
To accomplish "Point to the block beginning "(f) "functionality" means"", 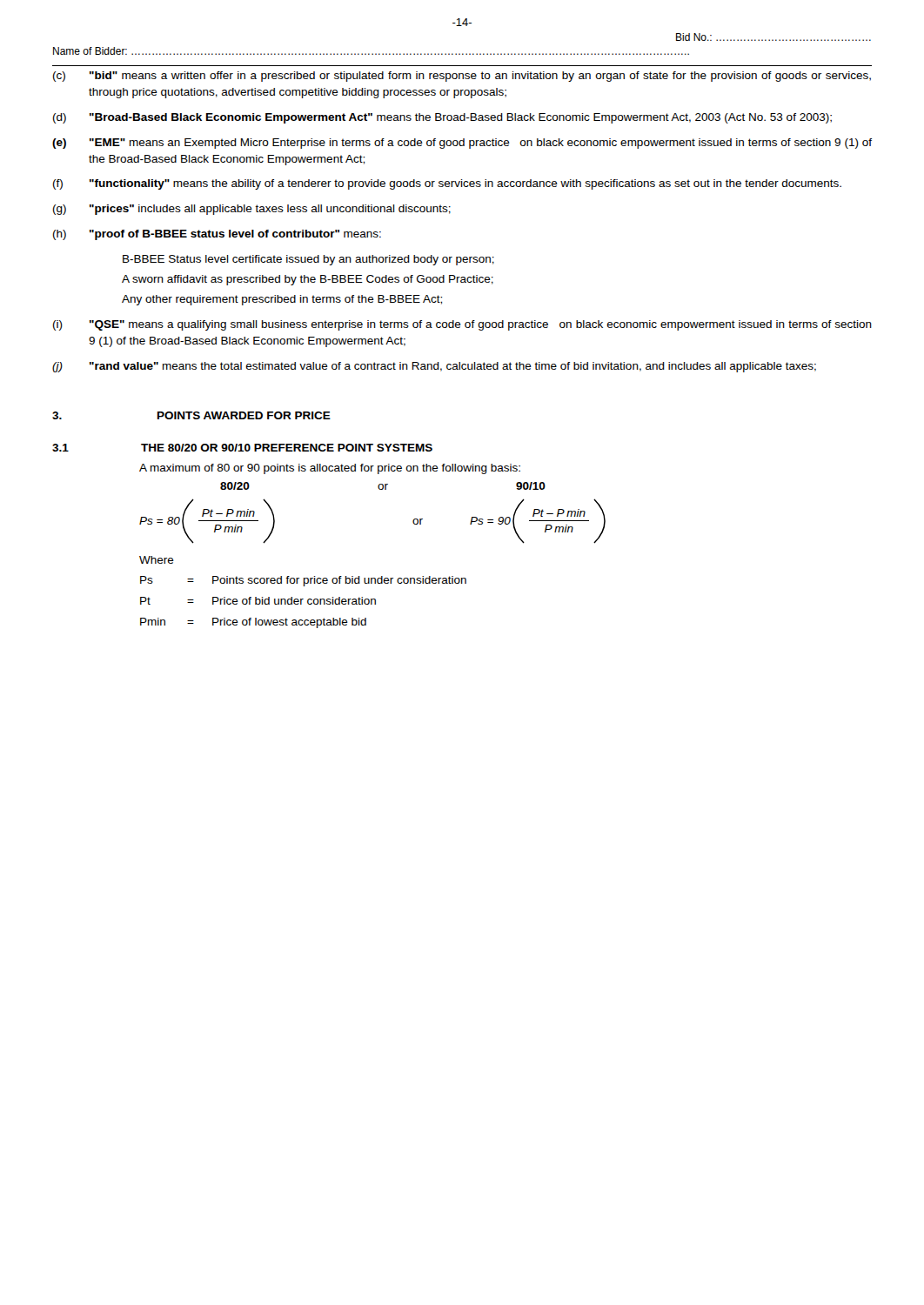I will point(462,184).
